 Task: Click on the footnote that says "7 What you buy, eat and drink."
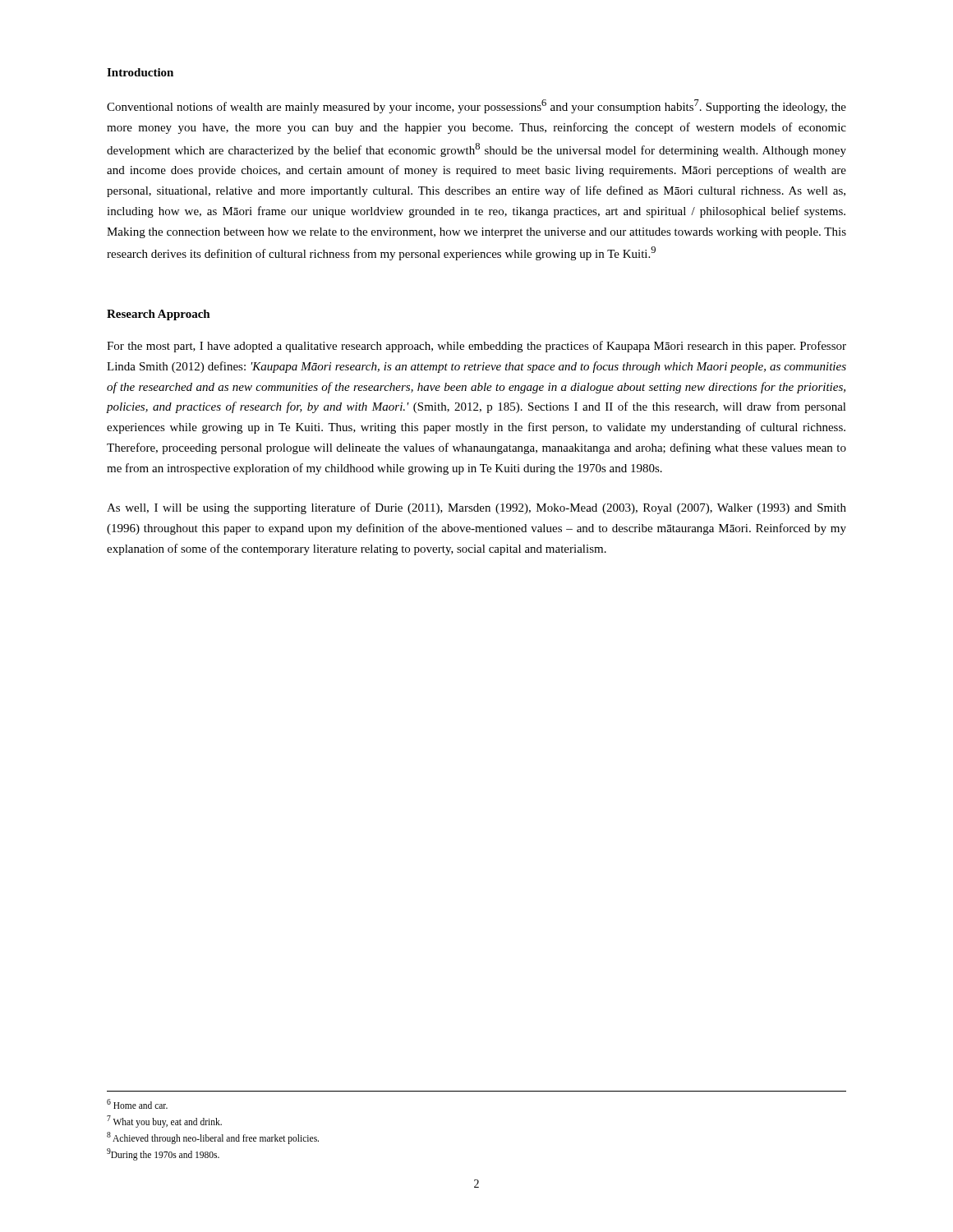(x=165, y=1120)
